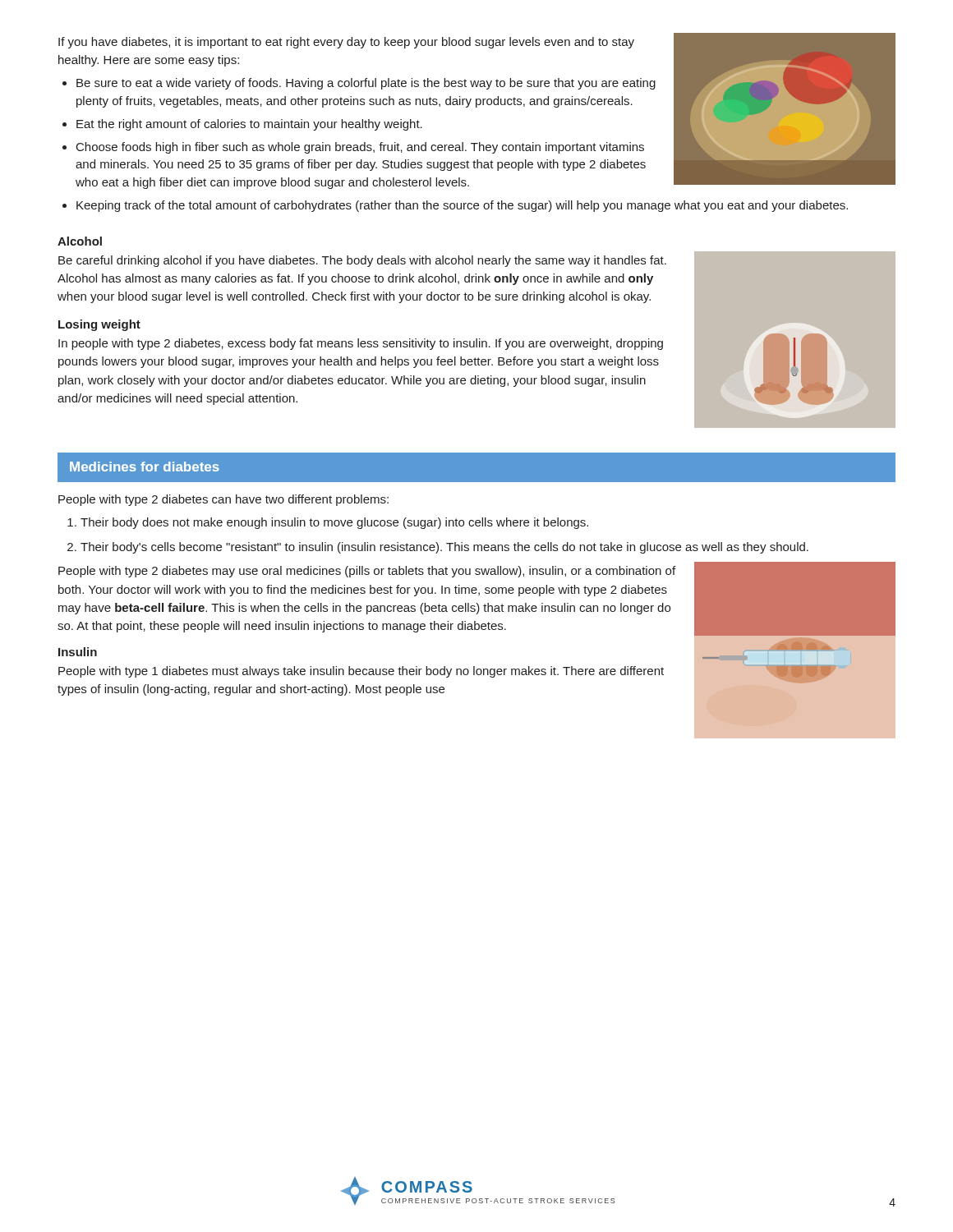This screenshot has width=953, height=1232.
Task: Locate the block of text that opens with "Be careful drinking alcohol if you have diabetes."
Action: pos(362,278)
